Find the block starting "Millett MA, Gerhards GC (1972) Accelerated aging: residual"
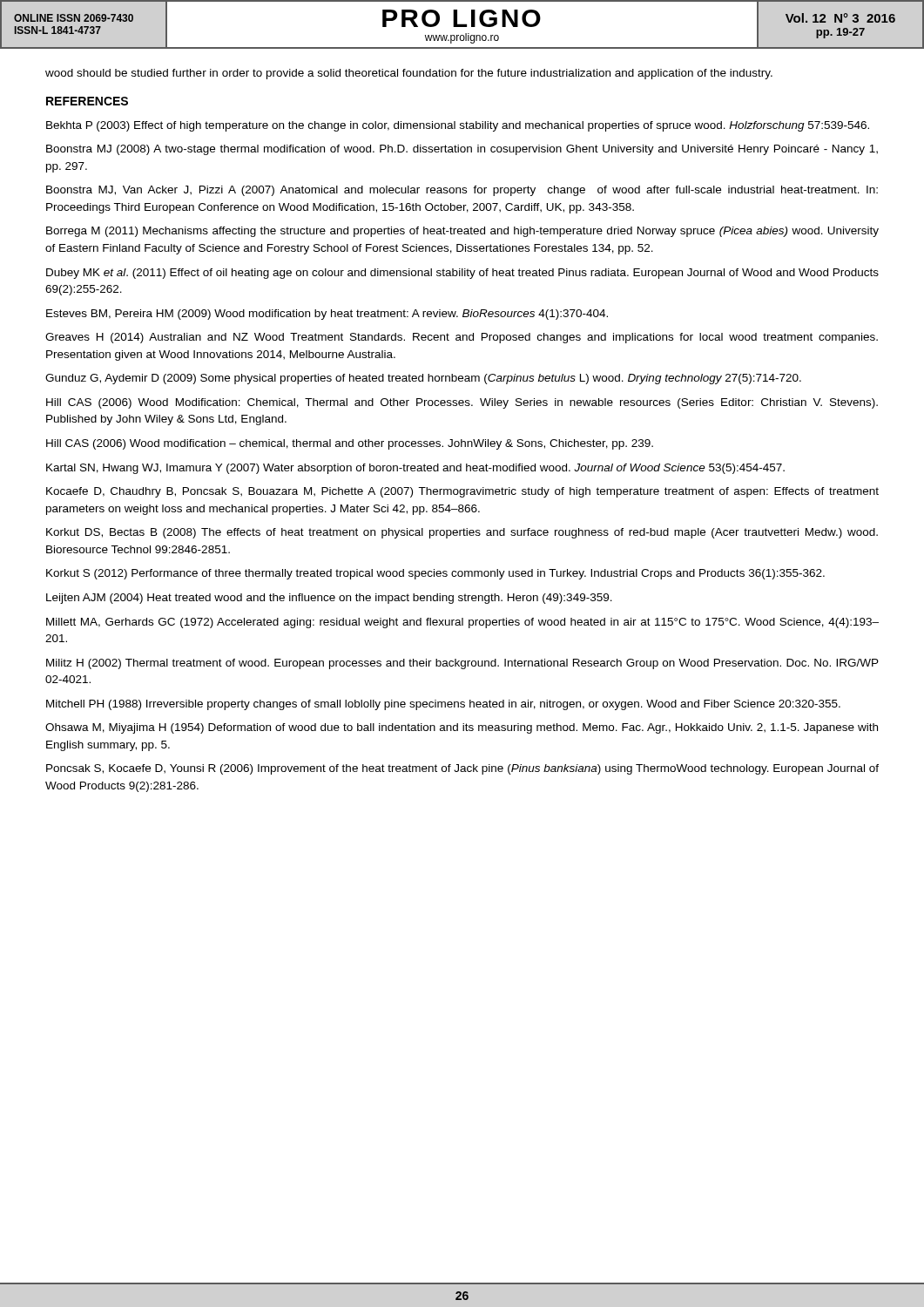 [462, 630]
